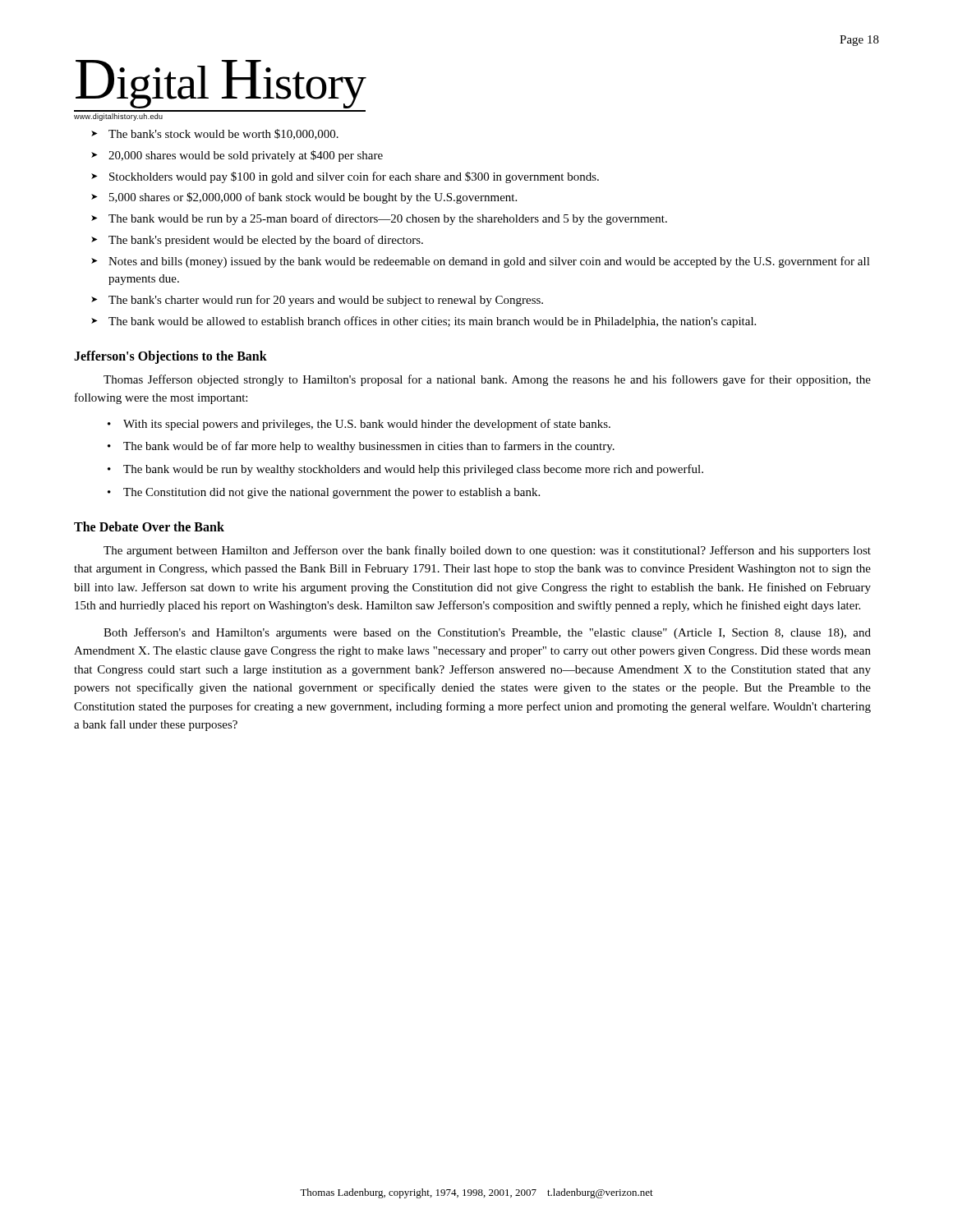Click the passage that begins "Notes and bills (money)"
Image resolution: width=953 pixels, height=1232 pixels.
point(489,270)
